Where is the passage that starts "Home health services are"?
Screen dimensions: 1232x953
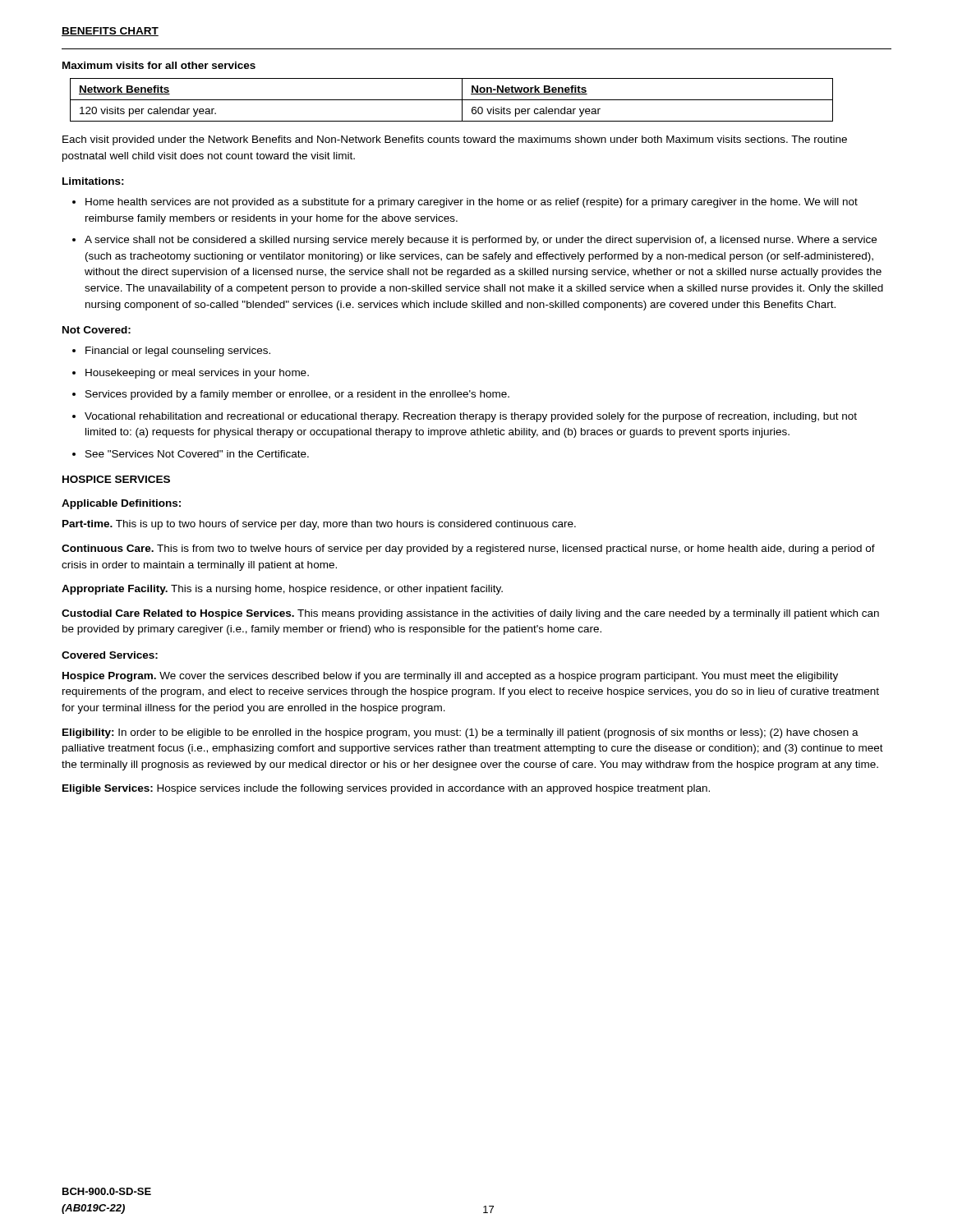click(x=471, y=210)
